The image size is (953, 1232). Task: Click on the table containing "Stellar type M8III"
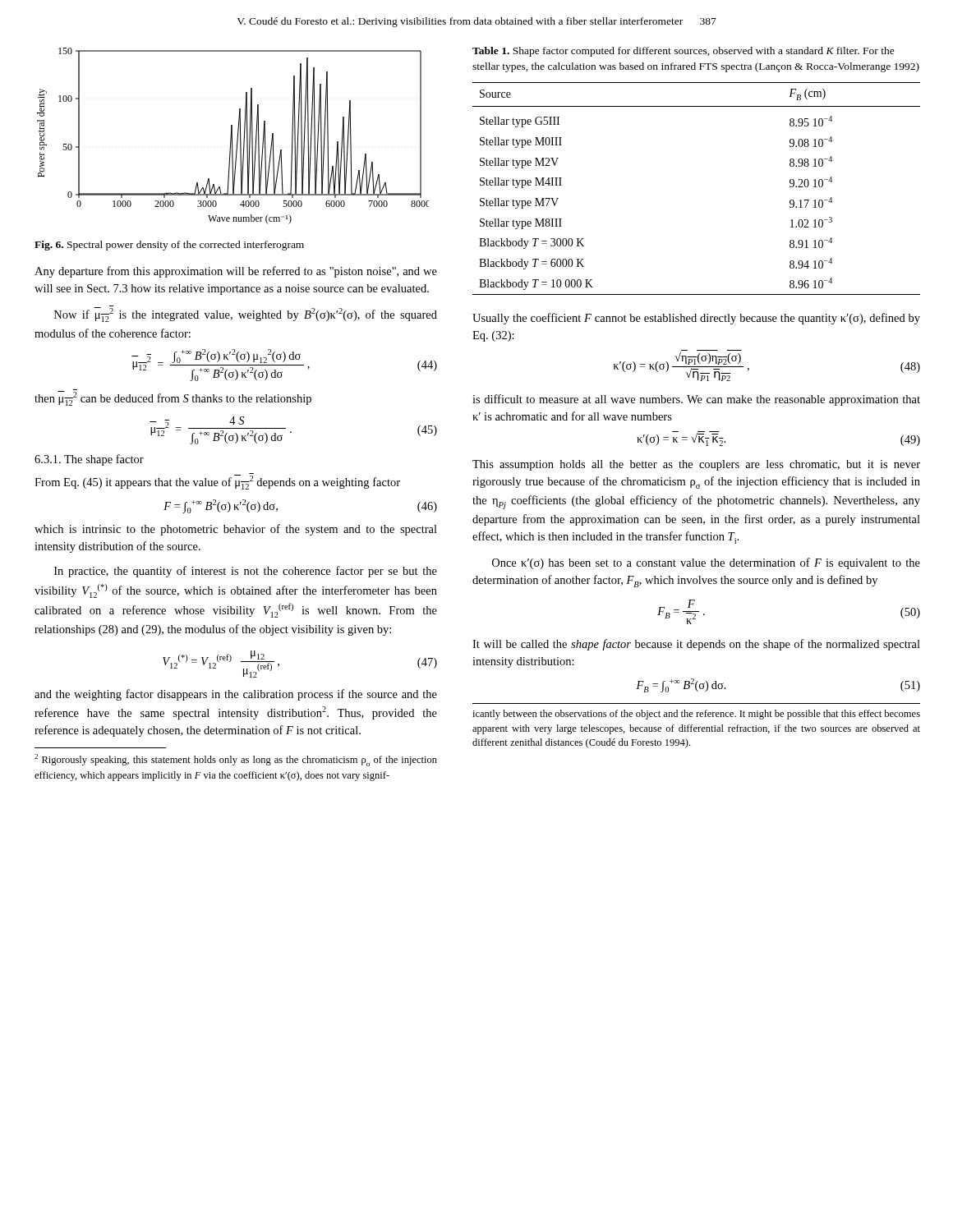tap(696, 189)
